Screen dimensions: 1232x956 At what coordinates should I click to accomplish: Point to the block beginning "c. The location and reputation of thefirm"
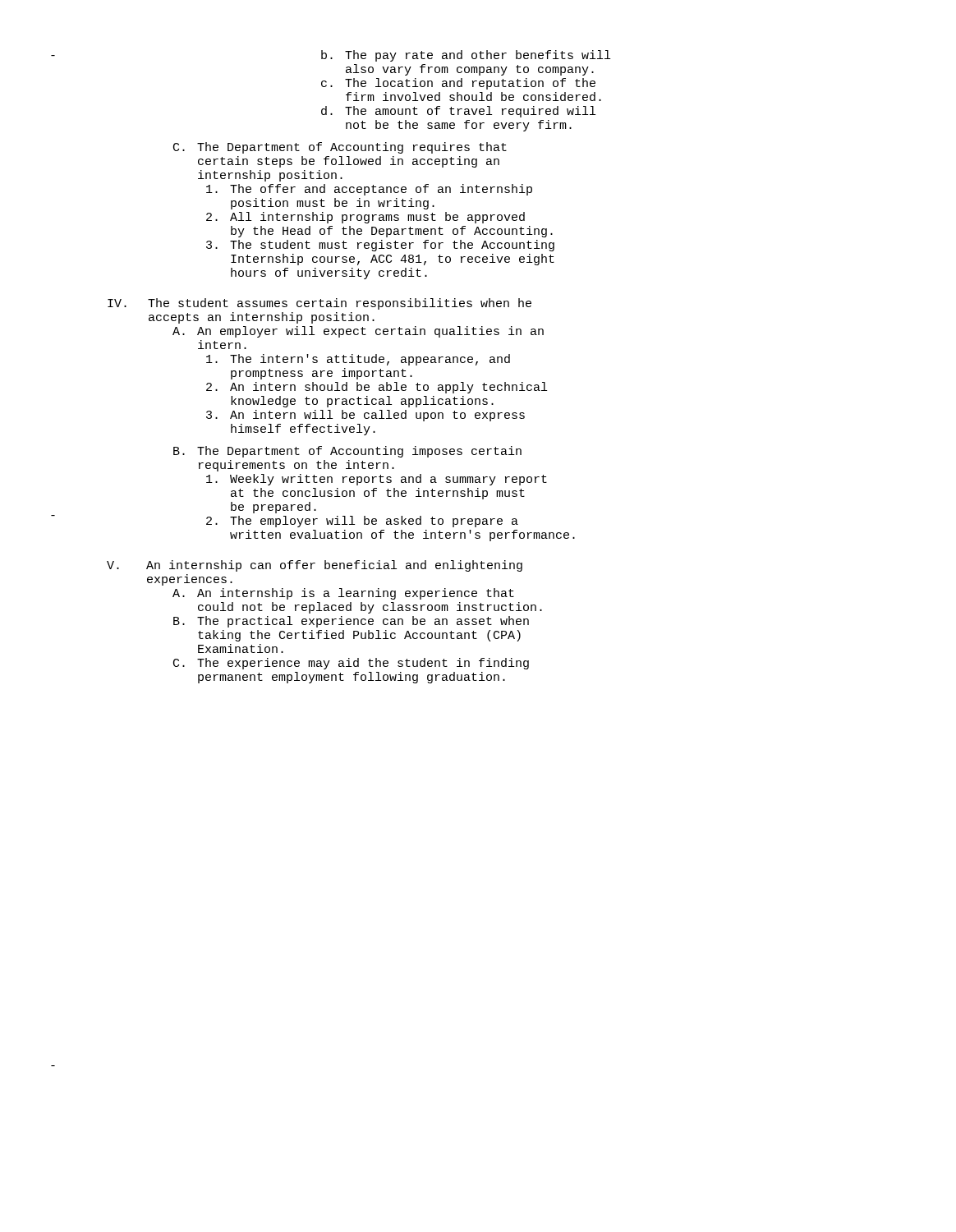point(605,91)
